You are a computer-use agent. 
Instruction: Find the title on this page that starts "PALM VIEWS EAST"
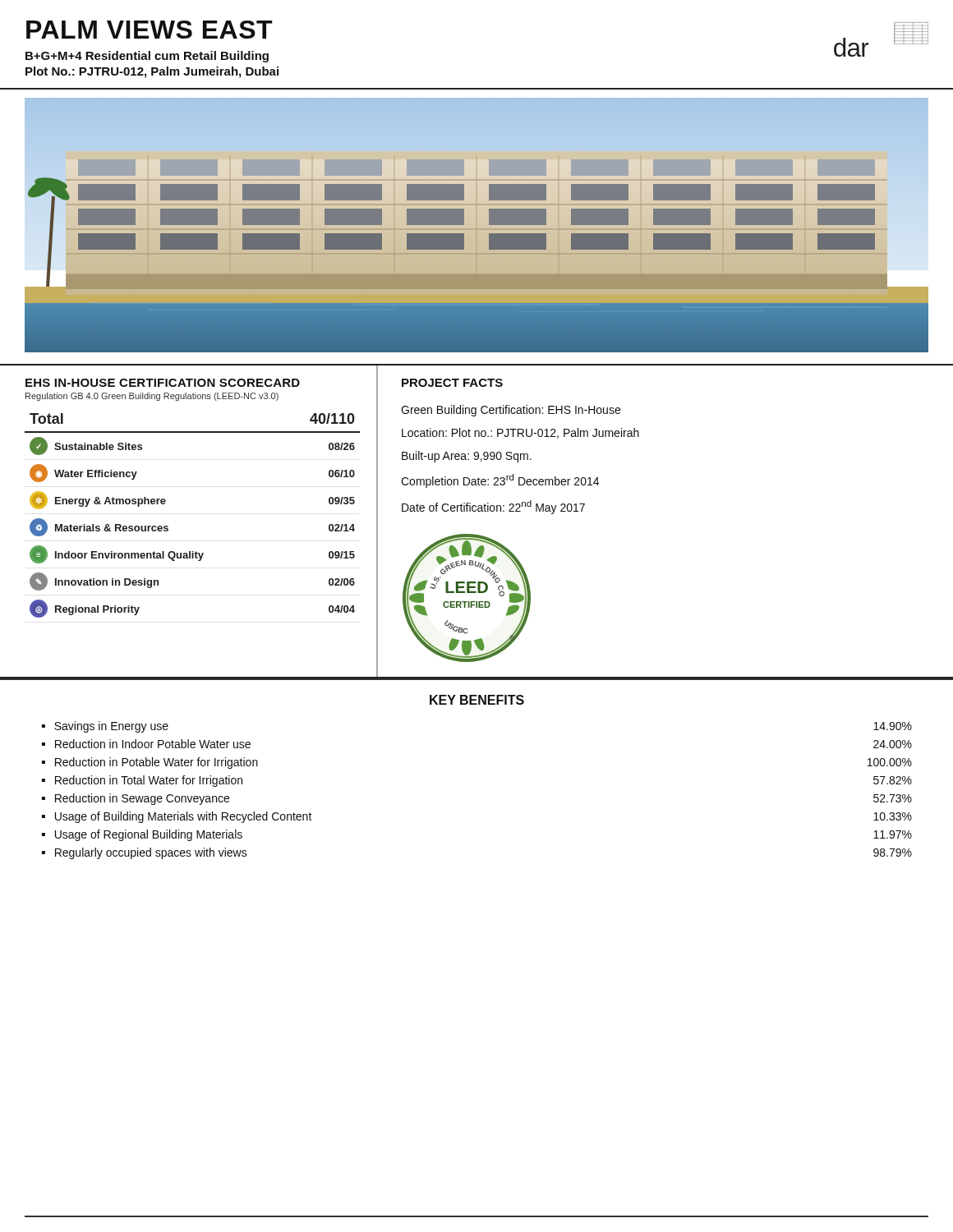118,37
